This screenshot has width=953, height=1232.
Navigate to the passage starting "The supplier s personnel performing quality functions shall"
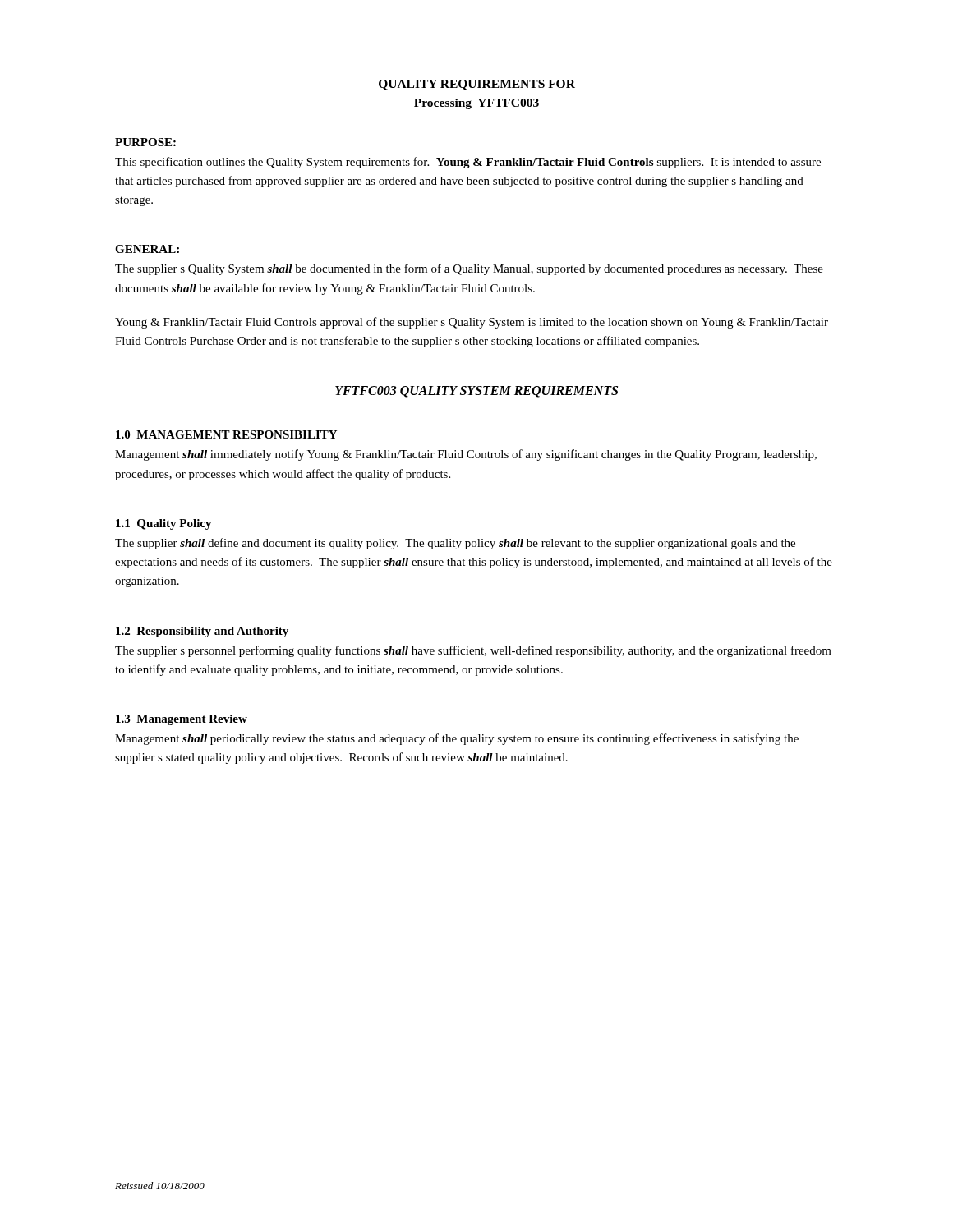click(x=473, y=660)
